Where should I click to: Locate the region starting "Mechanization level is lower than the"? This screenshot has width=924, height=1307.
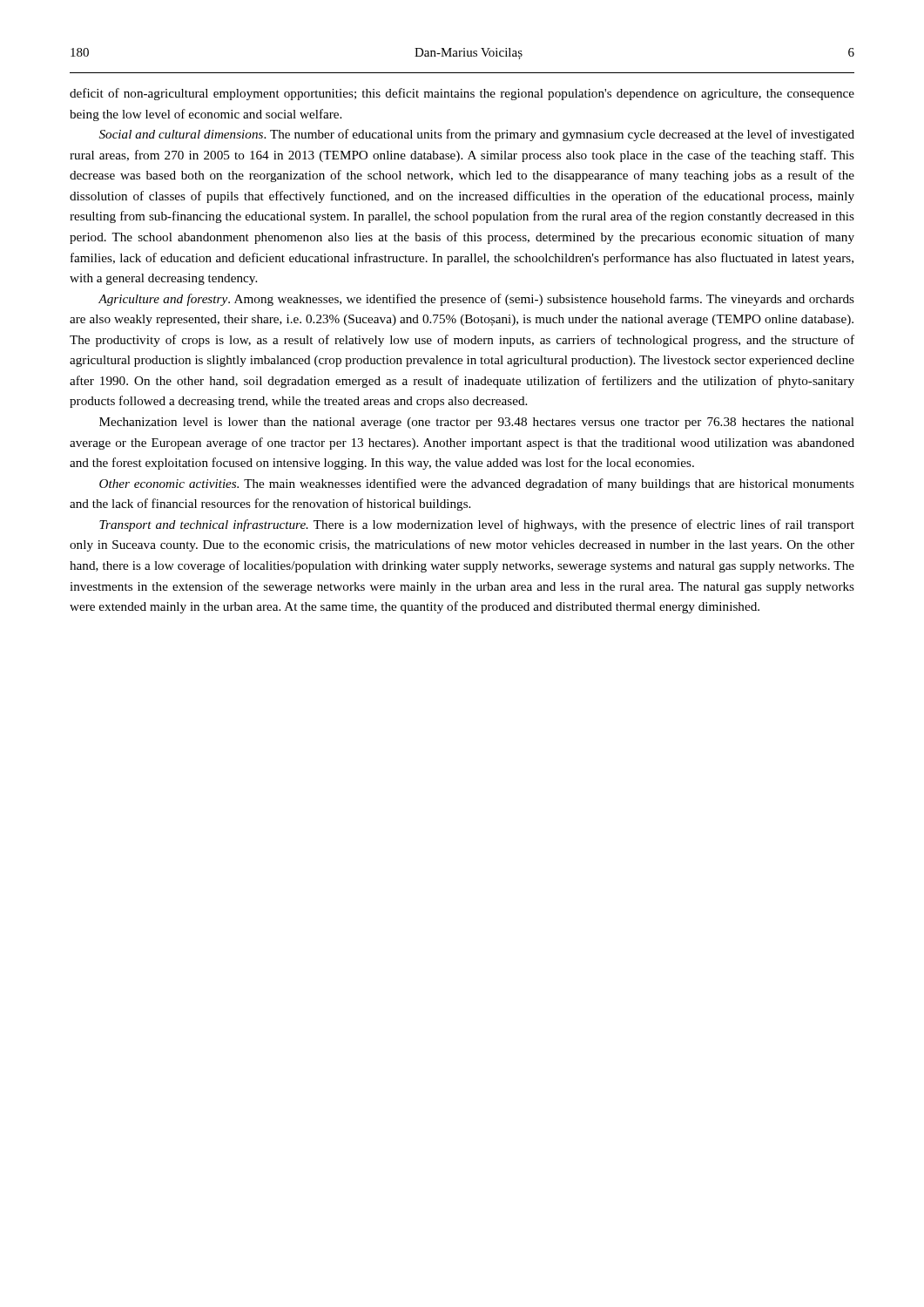[462, 442]
